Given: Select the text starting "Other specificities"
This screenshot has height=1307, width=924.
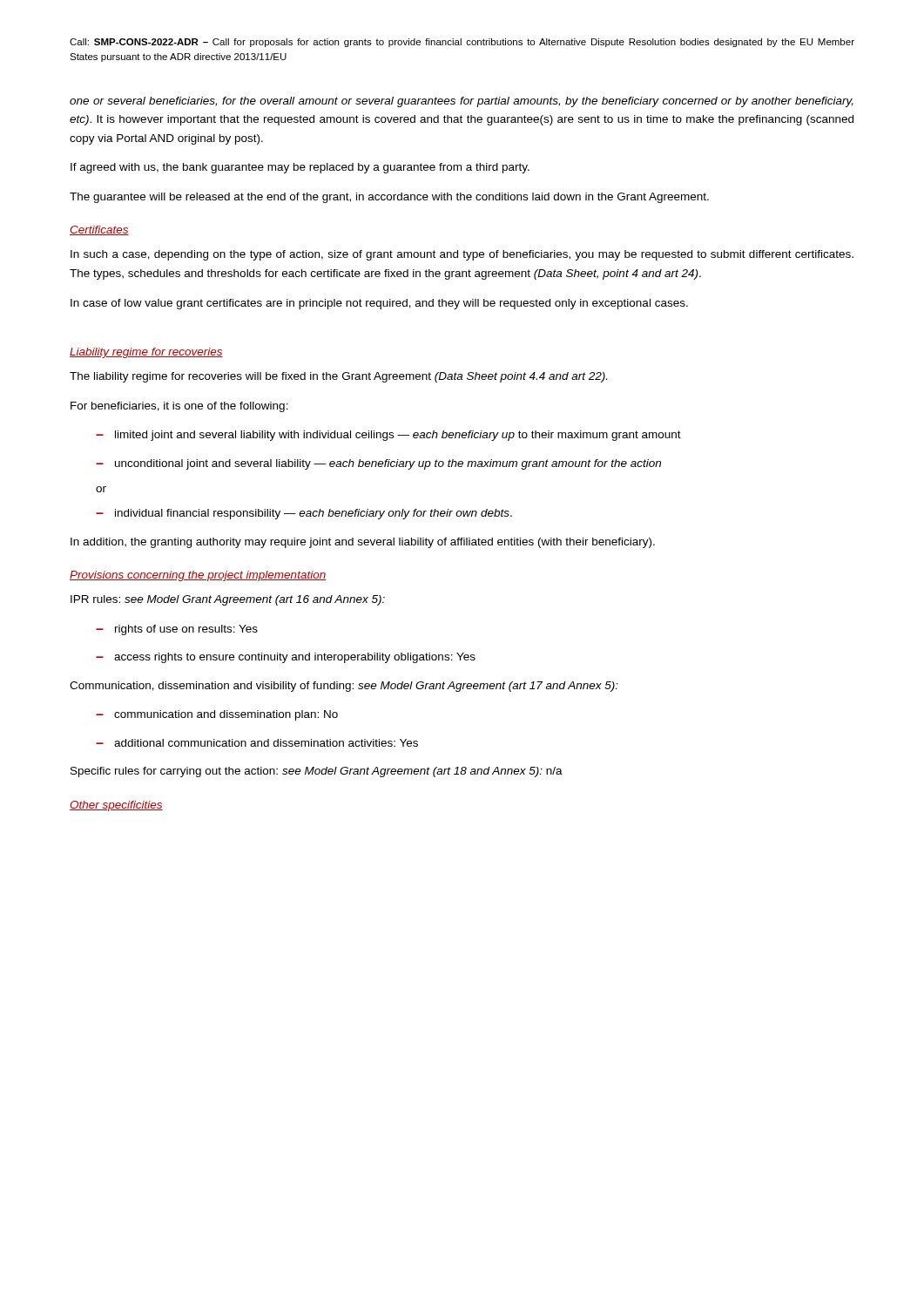Looking at the screenshot, I should click(116, 804).
